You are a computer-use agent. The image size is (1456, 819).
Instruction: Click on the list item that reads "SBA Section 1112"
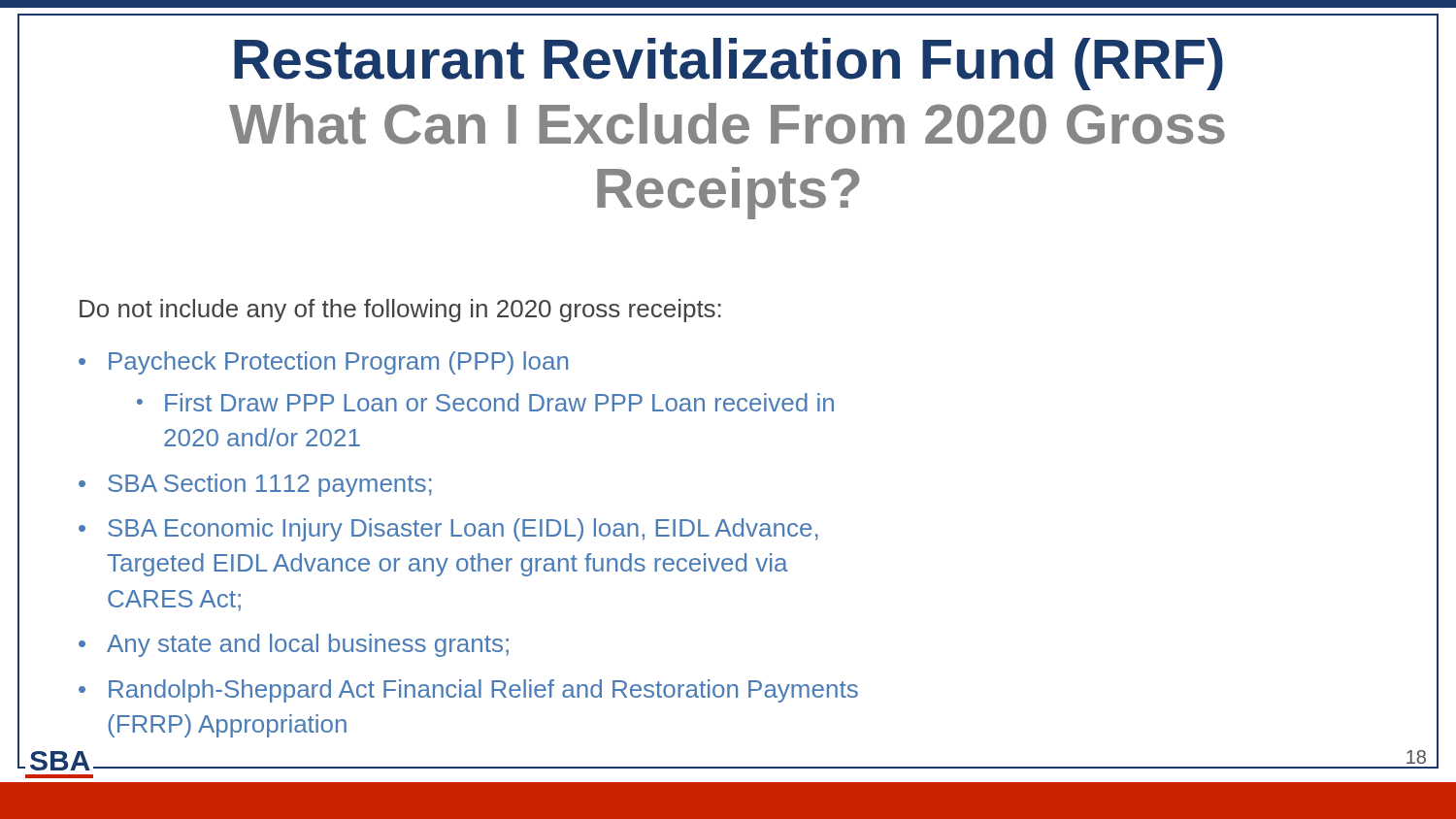coord(270,483)
